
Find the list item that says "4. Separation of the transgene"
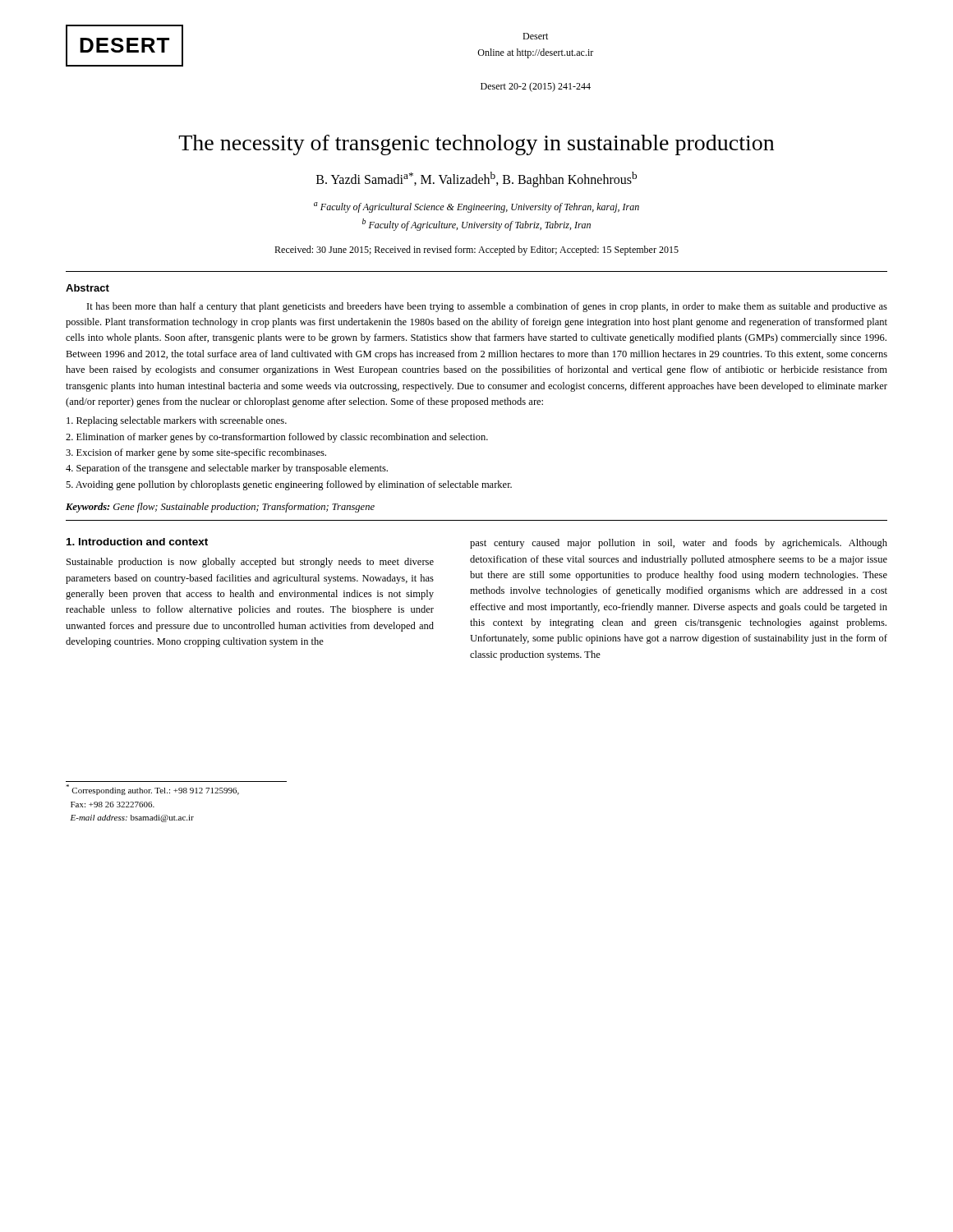click(x=227, y=468)
